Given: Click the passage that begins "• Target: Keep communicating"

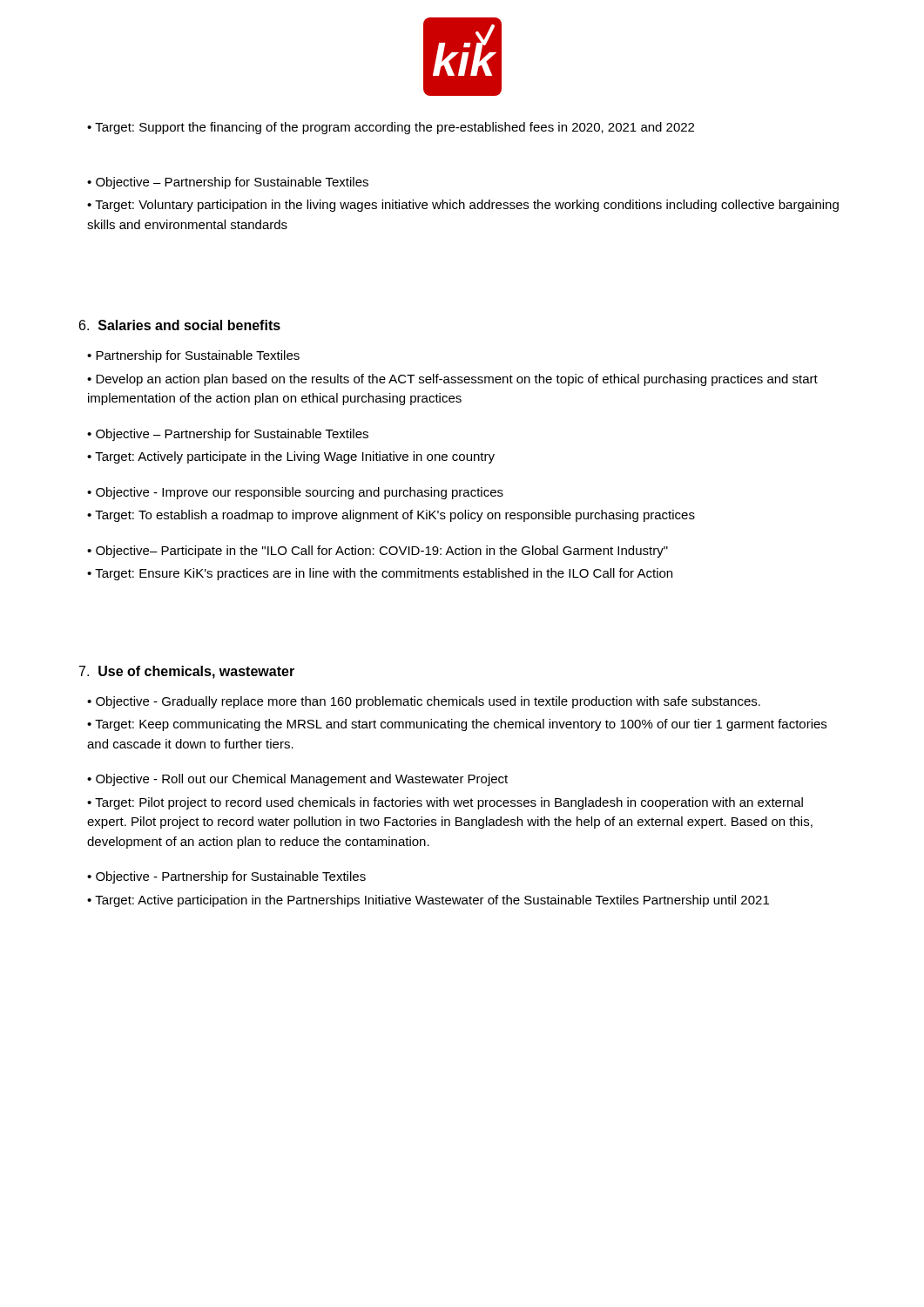Looking at the screenshot, I should [x=457, y=733].
